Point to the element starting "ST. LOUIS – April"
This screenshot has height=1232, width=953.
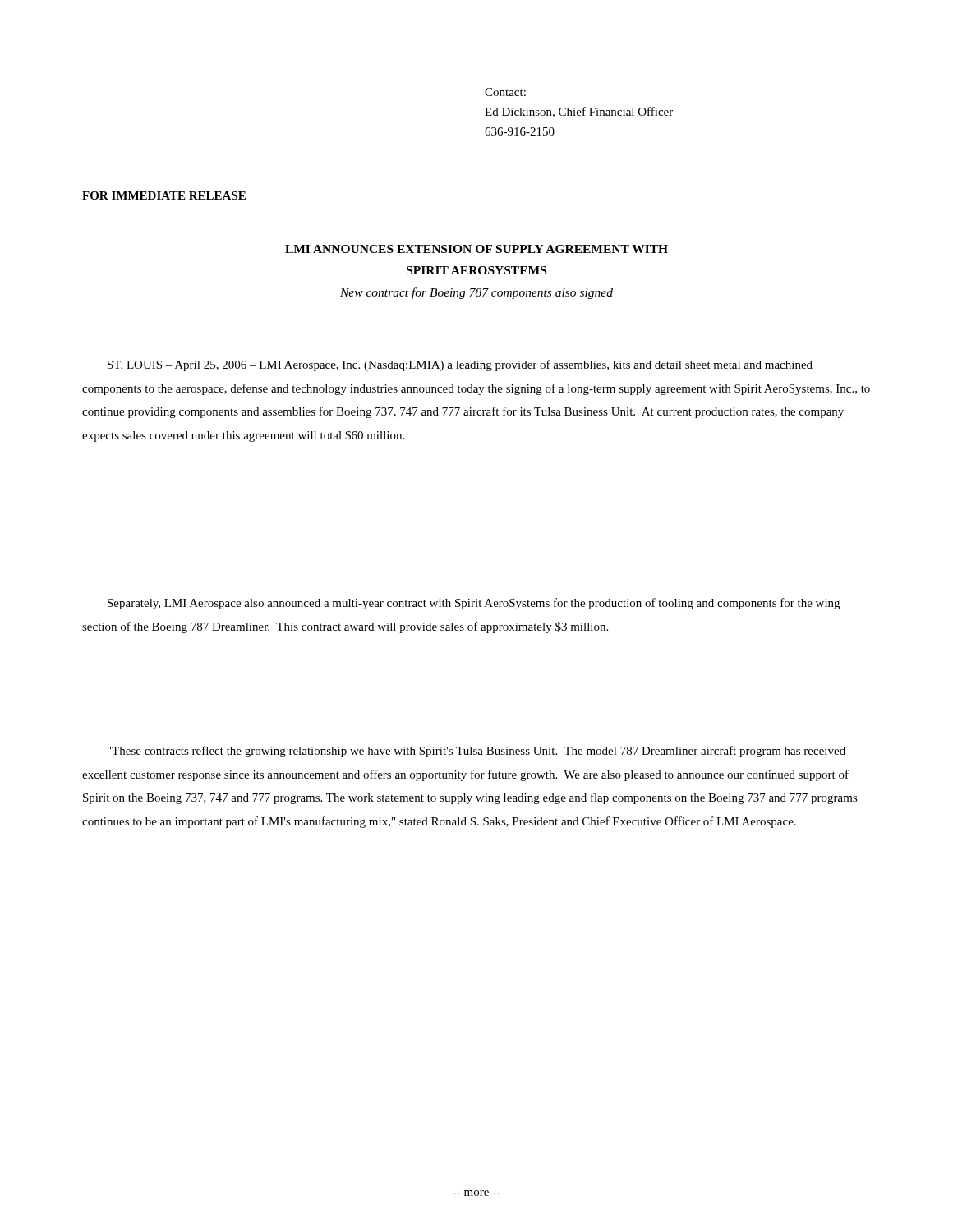pos(476,400)
